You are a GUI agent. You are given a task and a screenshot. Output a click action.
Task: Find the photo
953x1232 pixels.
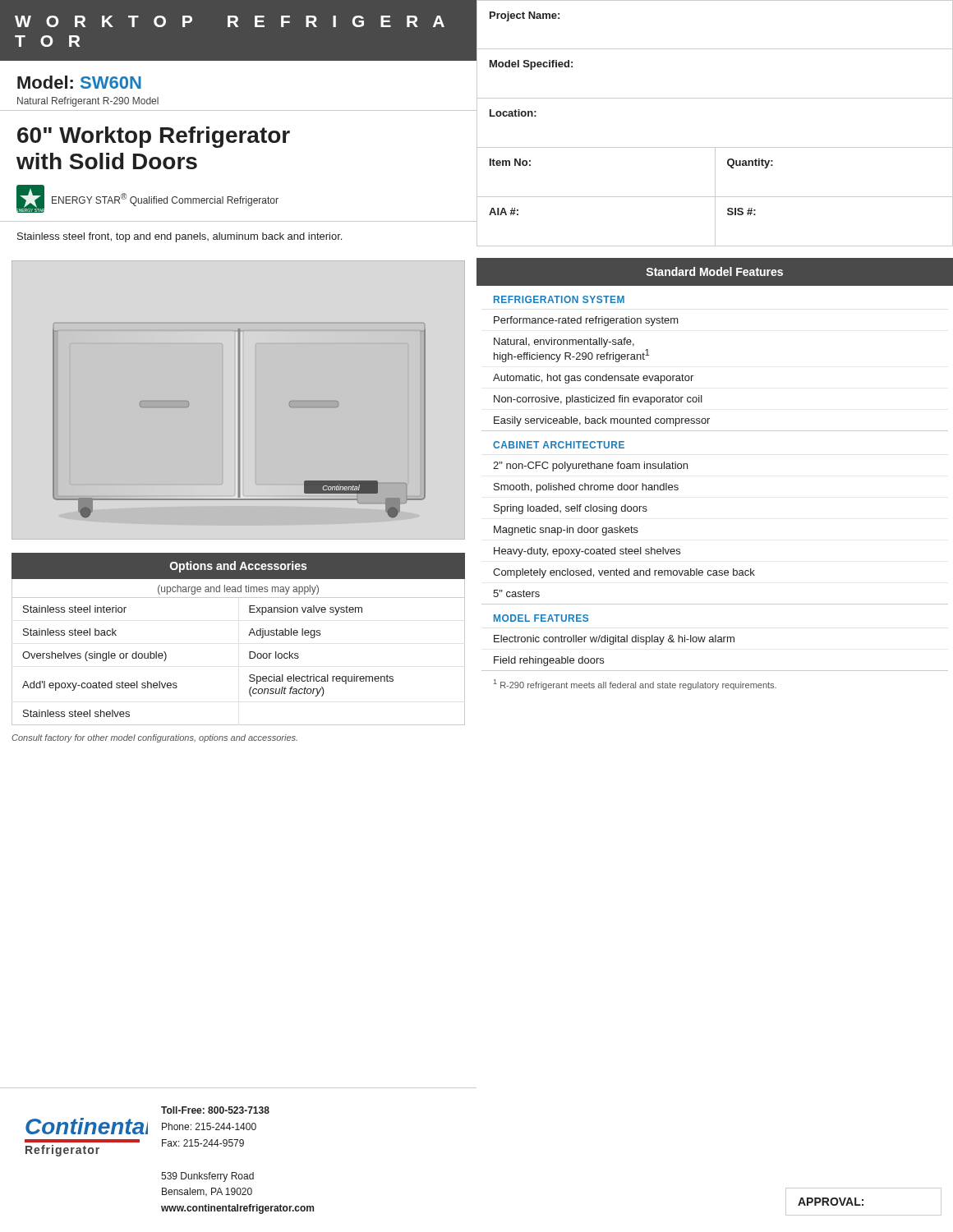(x=238, y=400)
